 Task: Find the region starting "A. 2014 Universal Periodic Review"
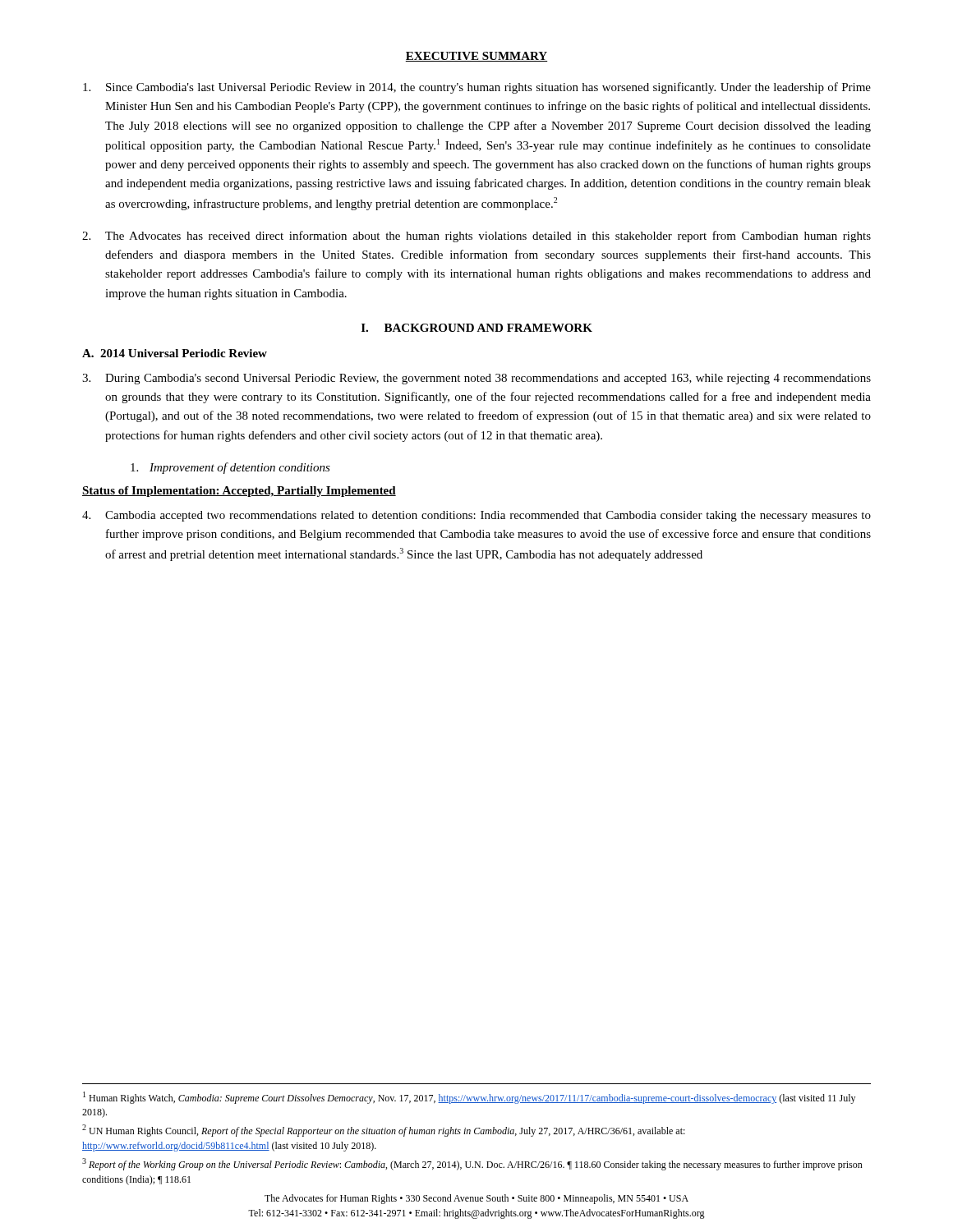pyautogui.click(x=175, y=353)
